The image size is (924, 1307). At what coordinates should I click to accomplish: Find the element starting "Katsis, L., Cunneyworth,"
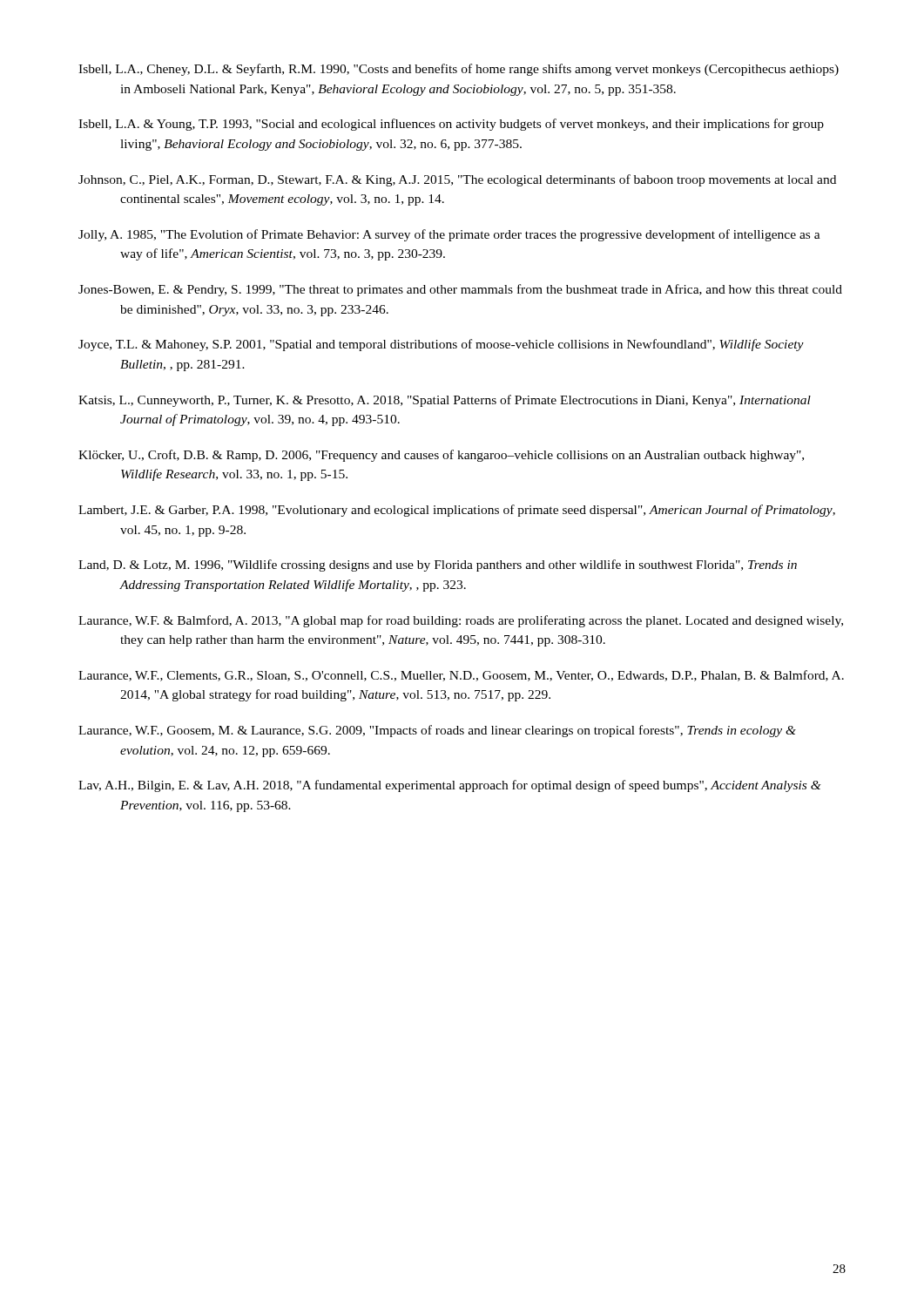click(444, 409)
